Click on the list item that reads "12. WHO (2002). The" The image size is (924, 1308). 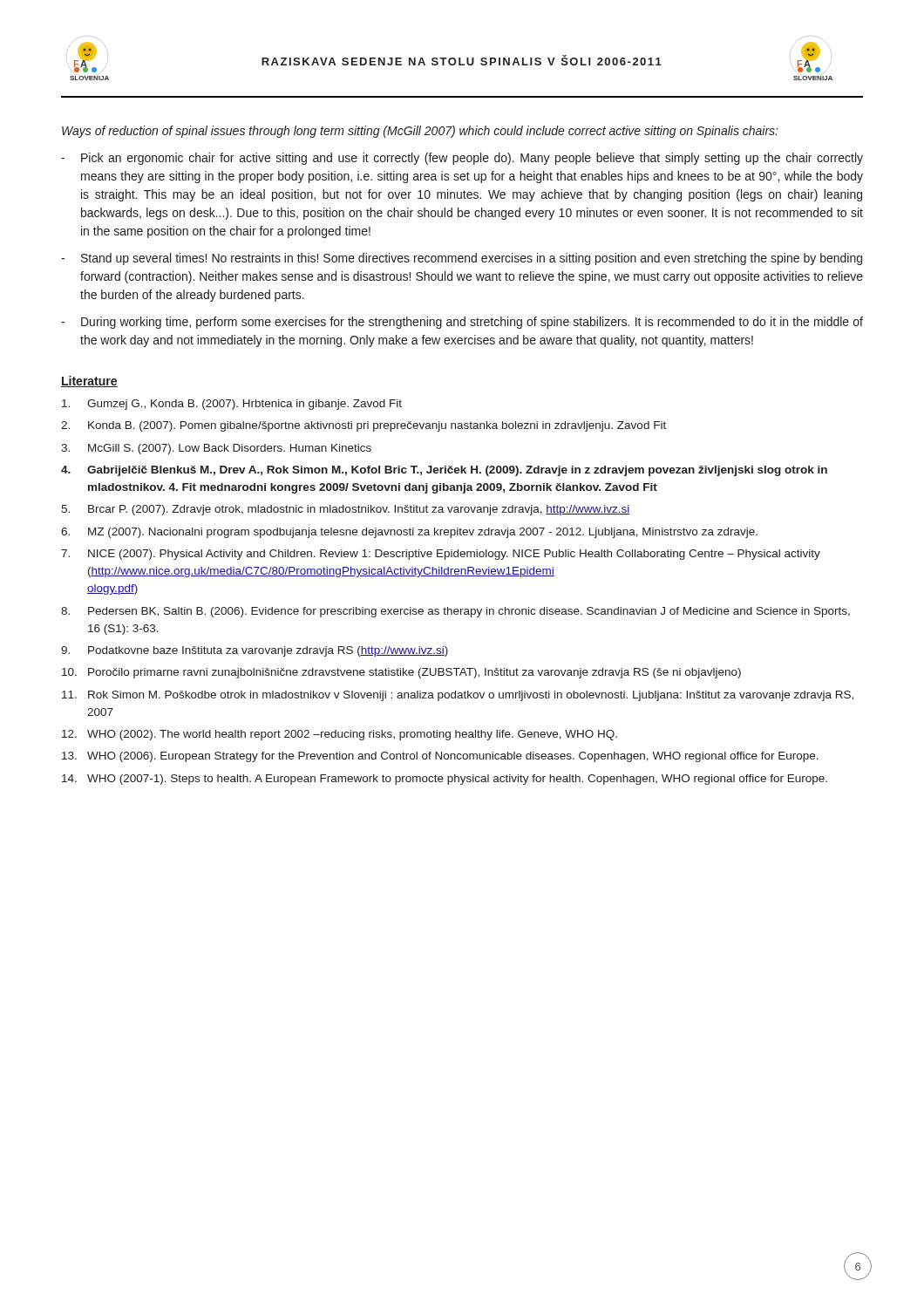coord(462,734)
